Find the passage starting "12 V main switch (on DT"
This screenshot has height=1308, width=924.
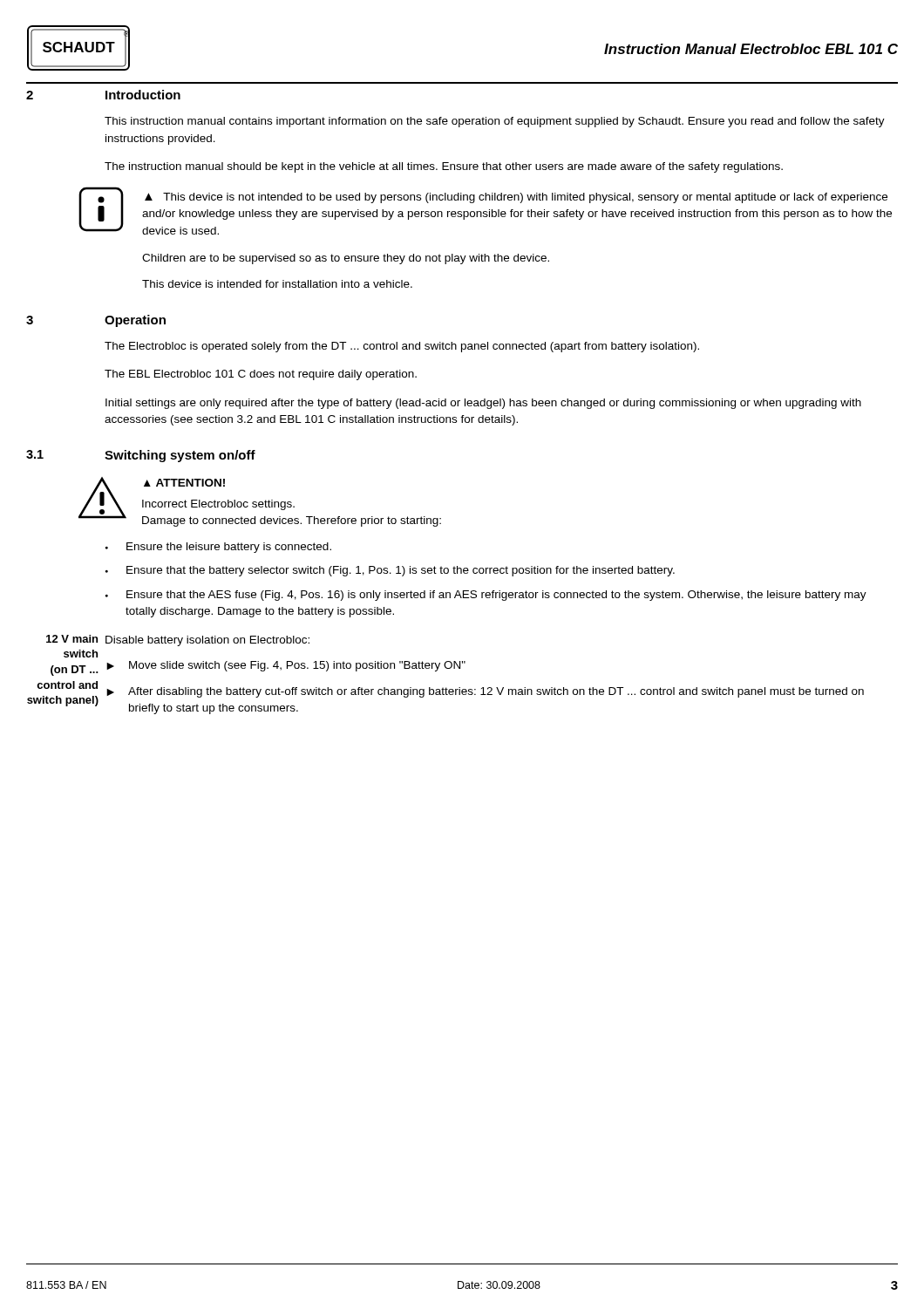(x=63, y=669)
